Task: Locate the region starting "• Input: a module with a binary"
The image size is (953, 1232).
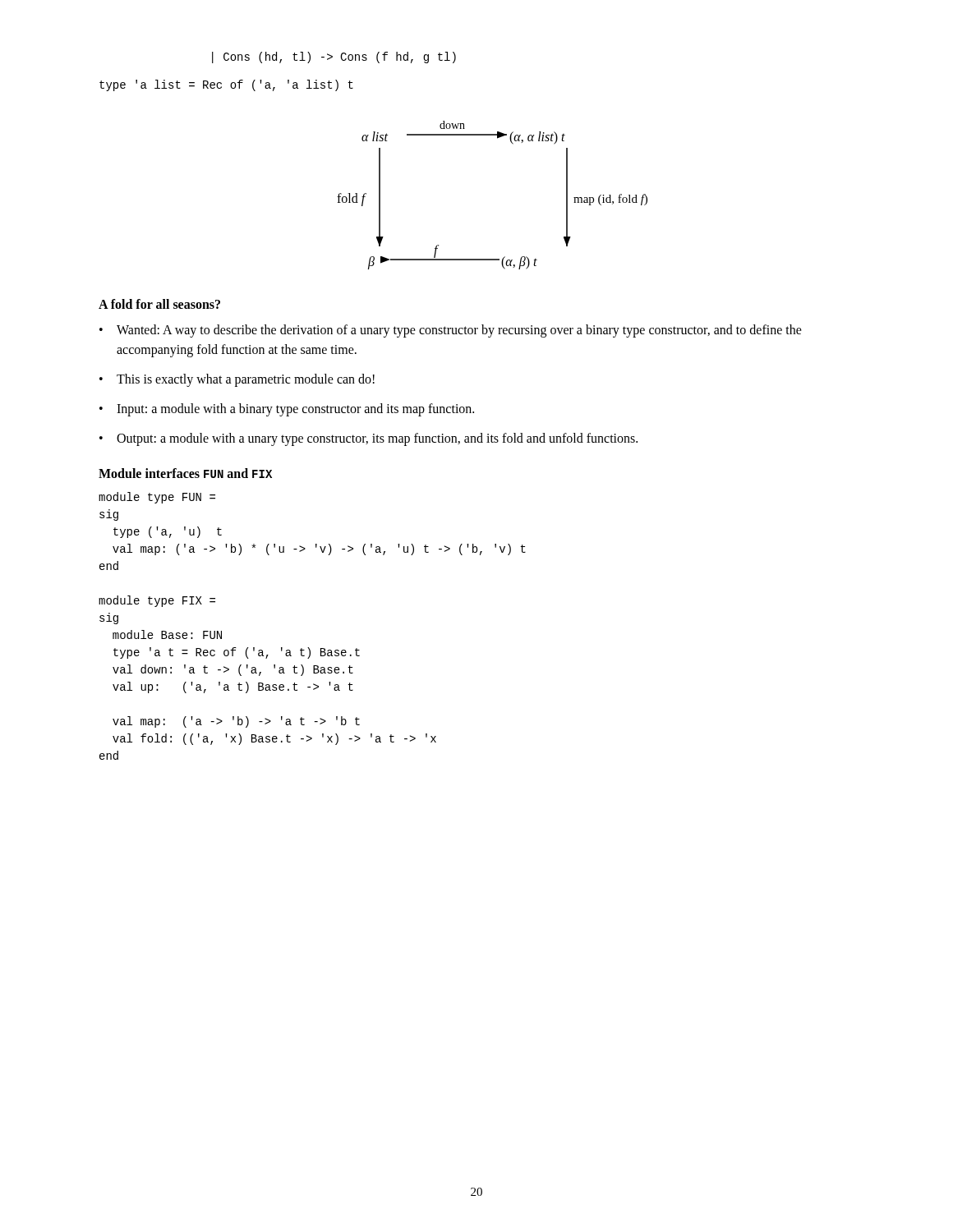Action: point(287,409)
